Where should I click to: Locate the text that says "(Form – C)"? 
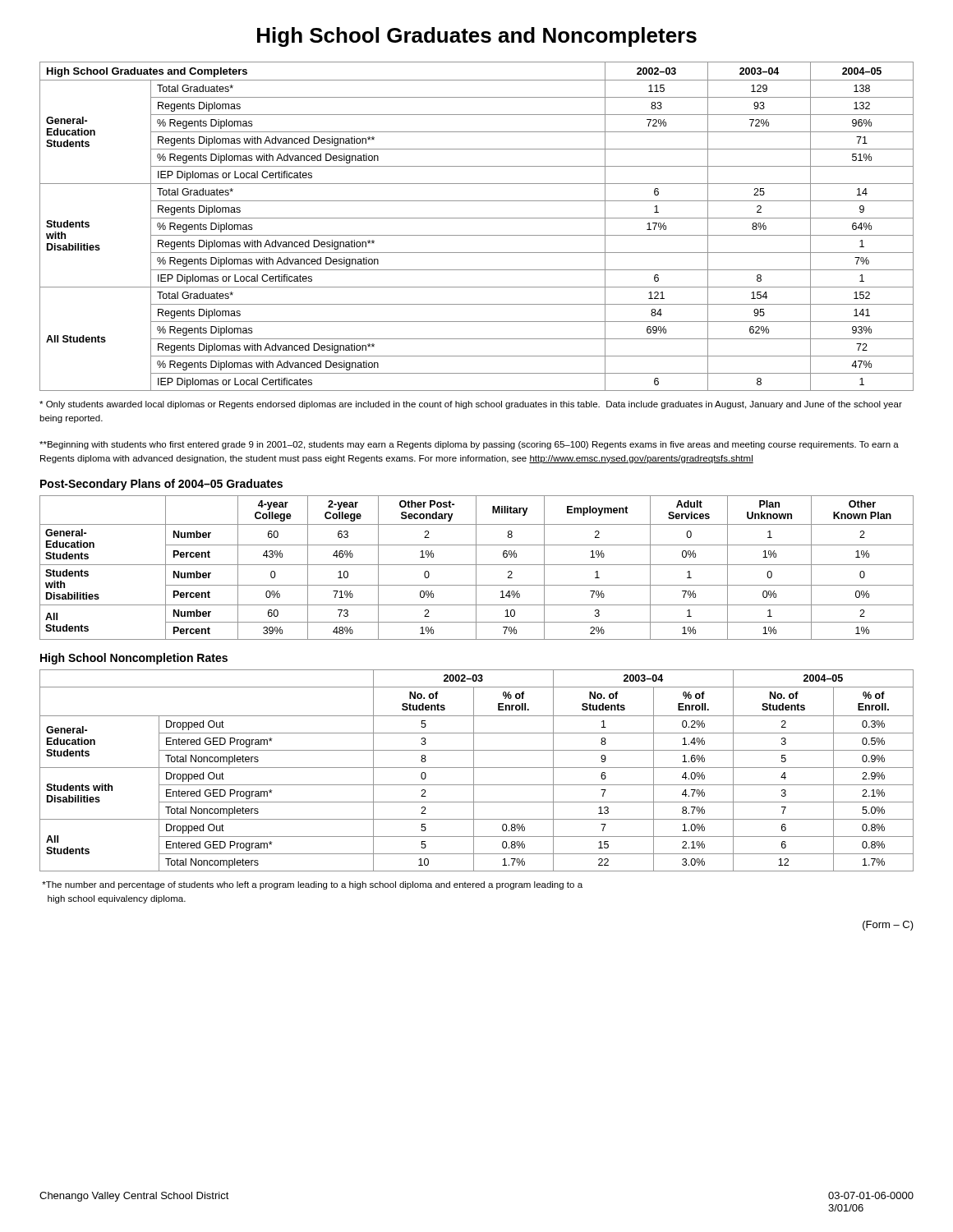888,924
